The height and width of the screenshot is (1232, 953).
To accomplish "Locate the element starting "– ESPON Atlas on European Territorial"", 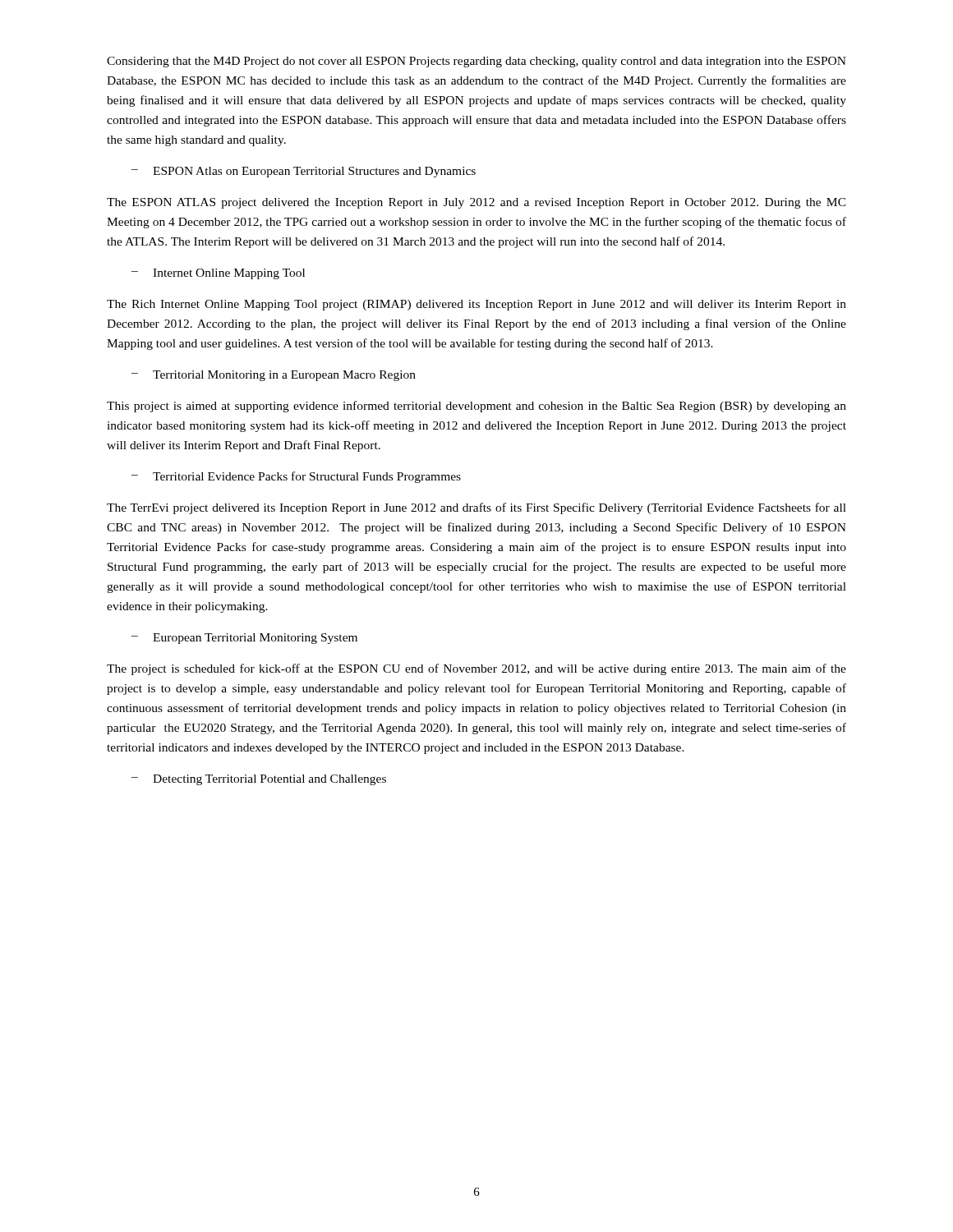I will [304, 171].
